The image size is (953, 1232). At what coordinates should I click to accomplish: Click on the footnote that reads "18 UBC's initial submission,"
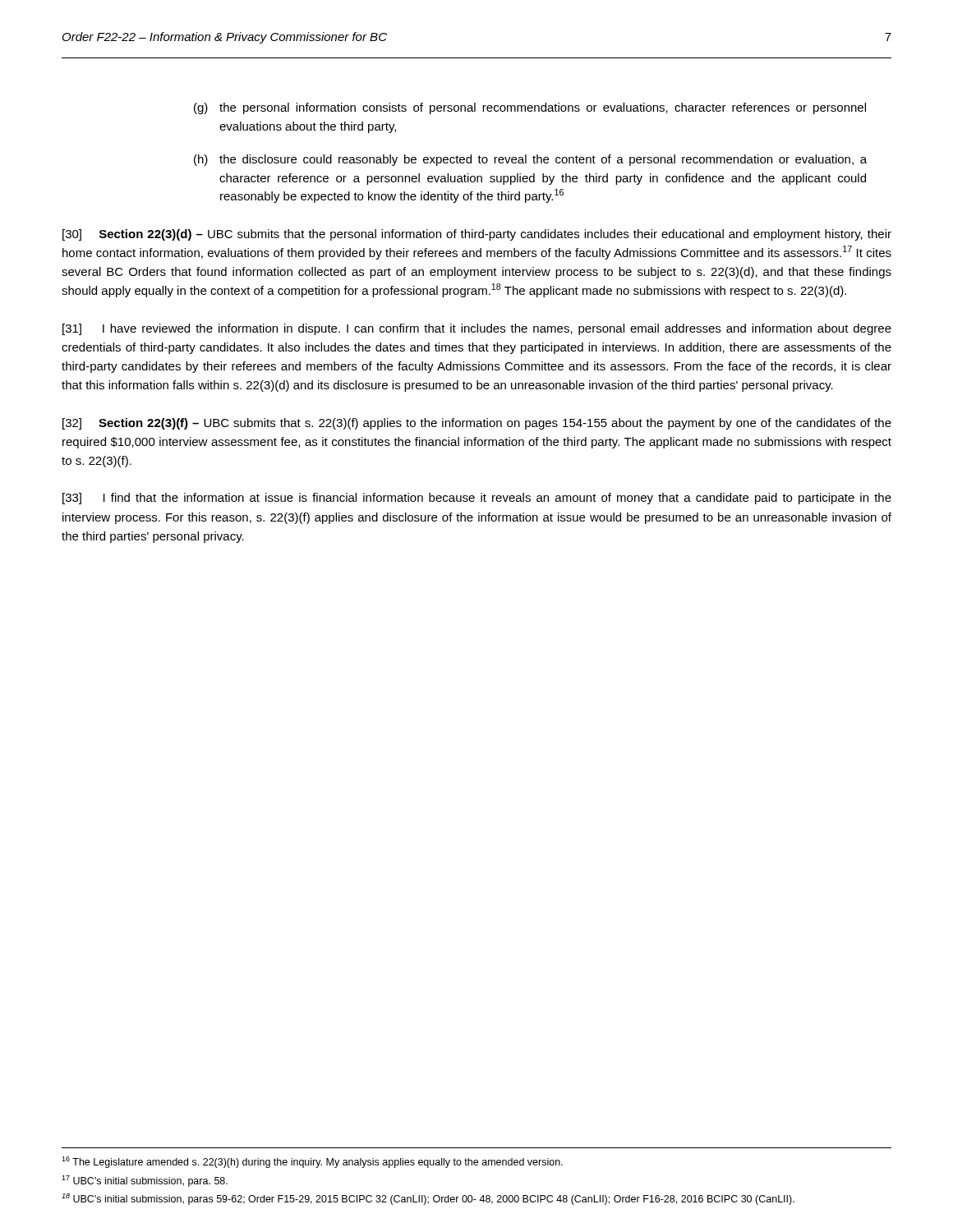(428, 1199)
